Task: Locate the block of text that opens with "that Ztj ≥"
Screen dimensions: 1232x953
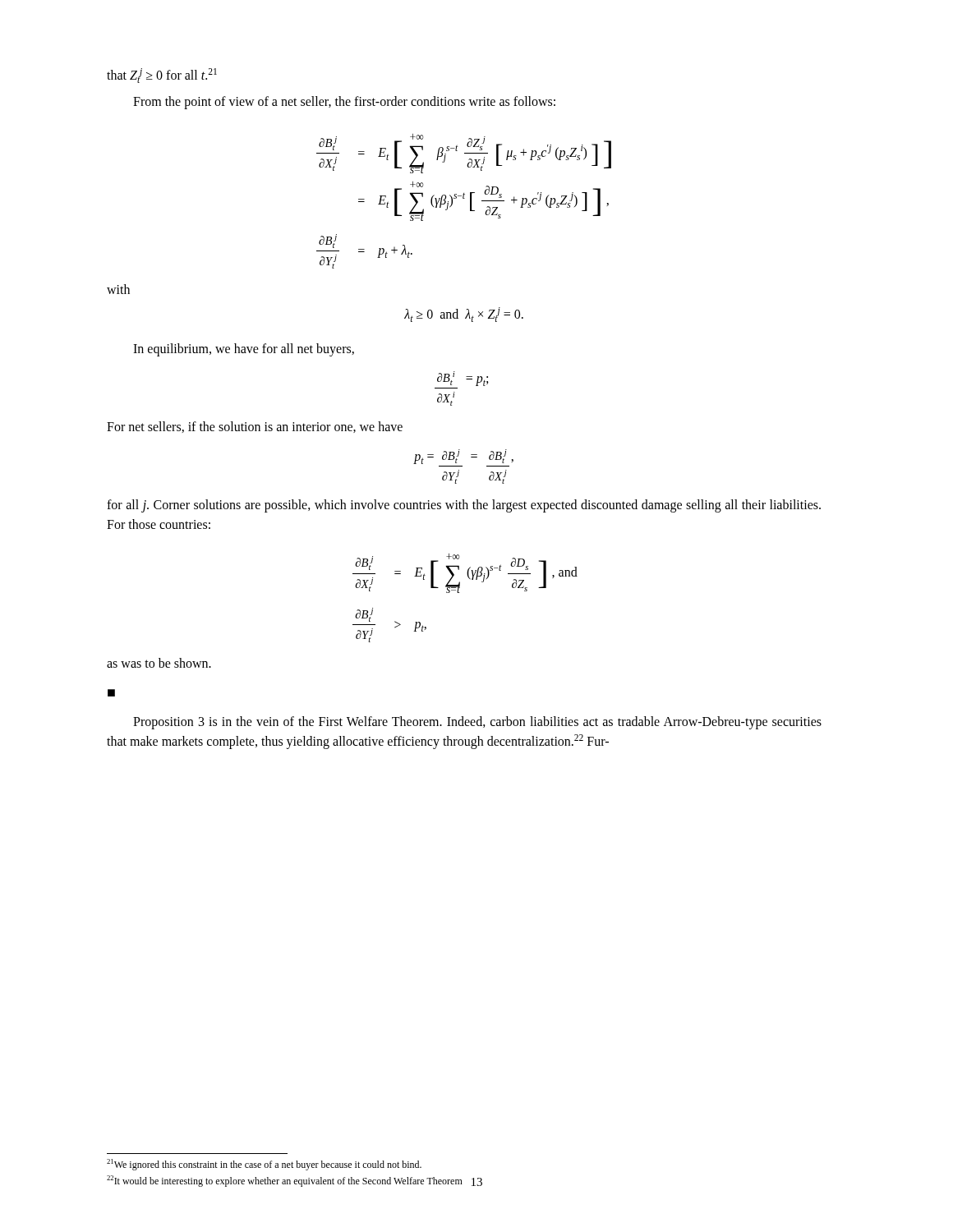Action: coord(162,76)
